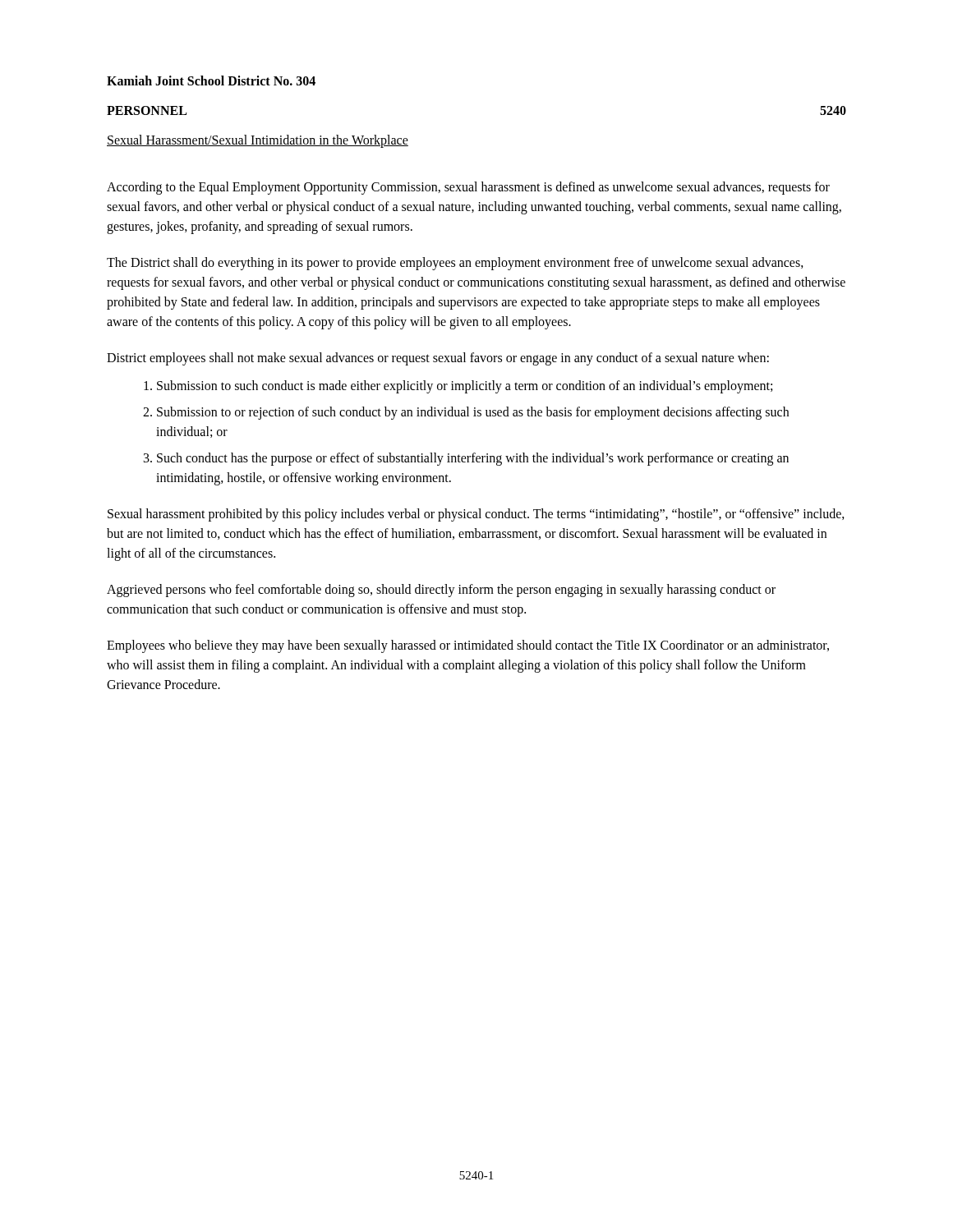
Task: Select the list item that reads "Submission to or"
Action: [473, 422]
